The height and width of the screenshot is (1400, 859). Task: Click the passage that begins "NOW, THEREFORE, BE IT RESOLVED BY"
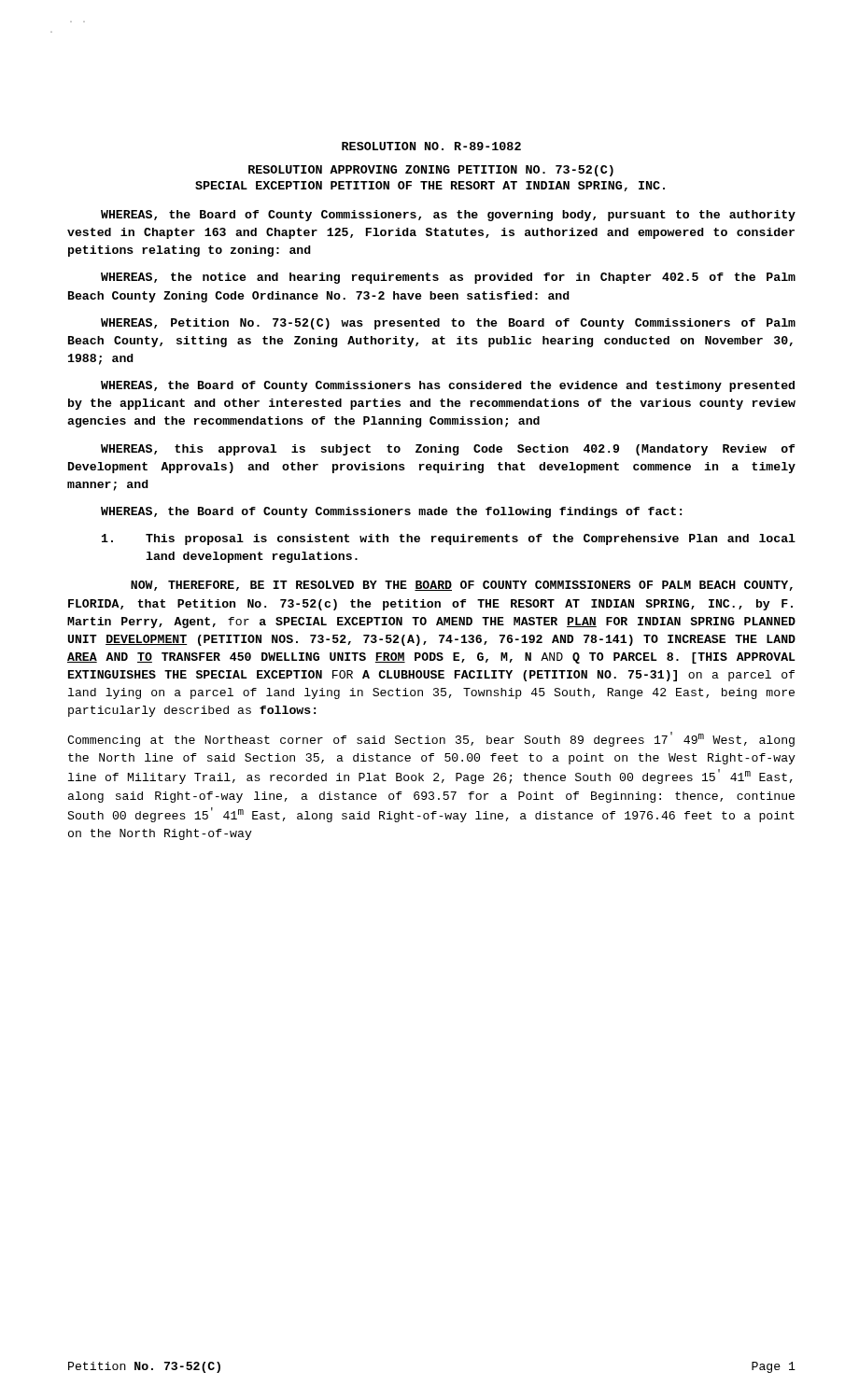tap(431, 649)
